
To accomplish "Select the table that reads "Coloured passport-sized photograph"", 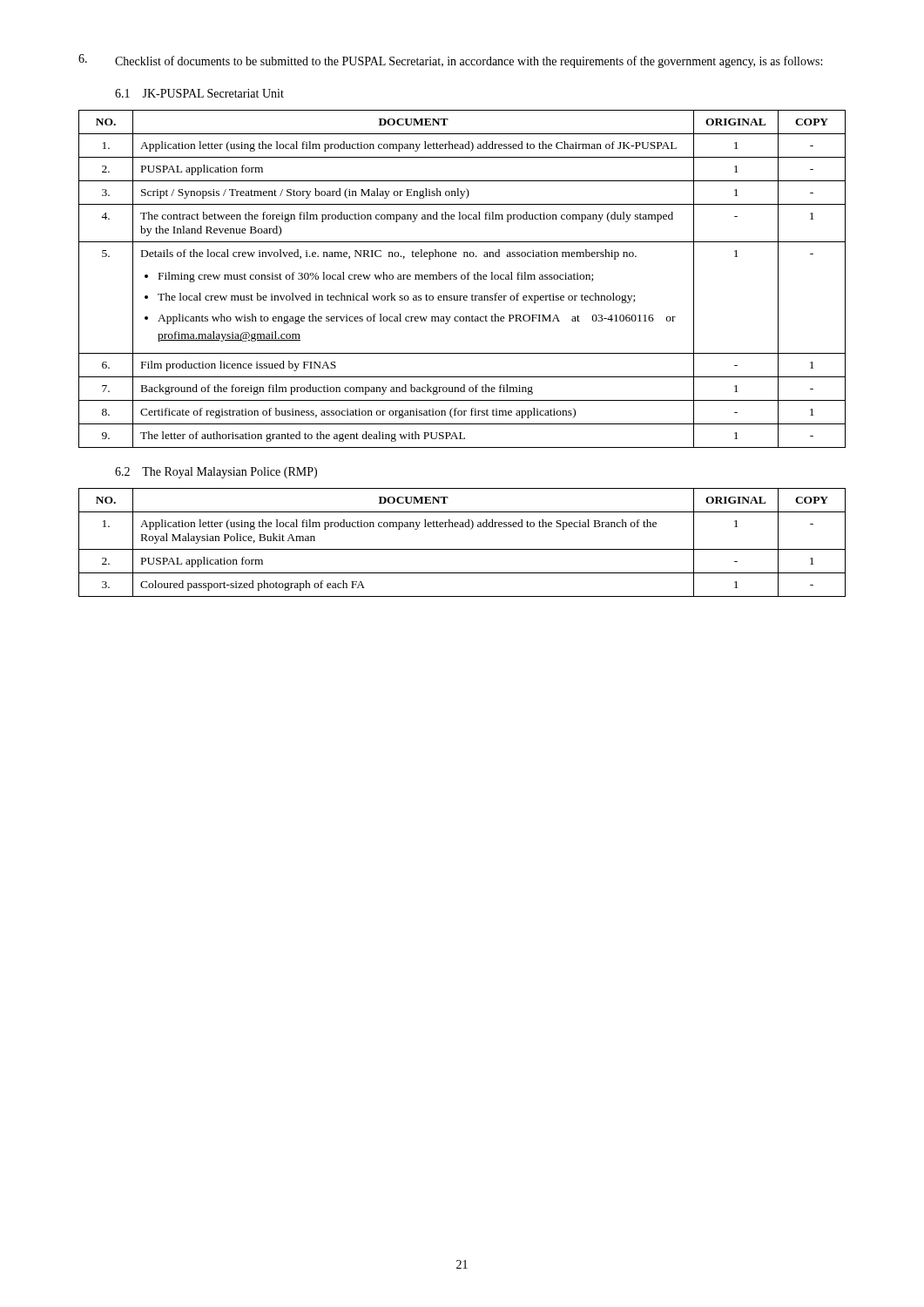I will pos(462,542).
